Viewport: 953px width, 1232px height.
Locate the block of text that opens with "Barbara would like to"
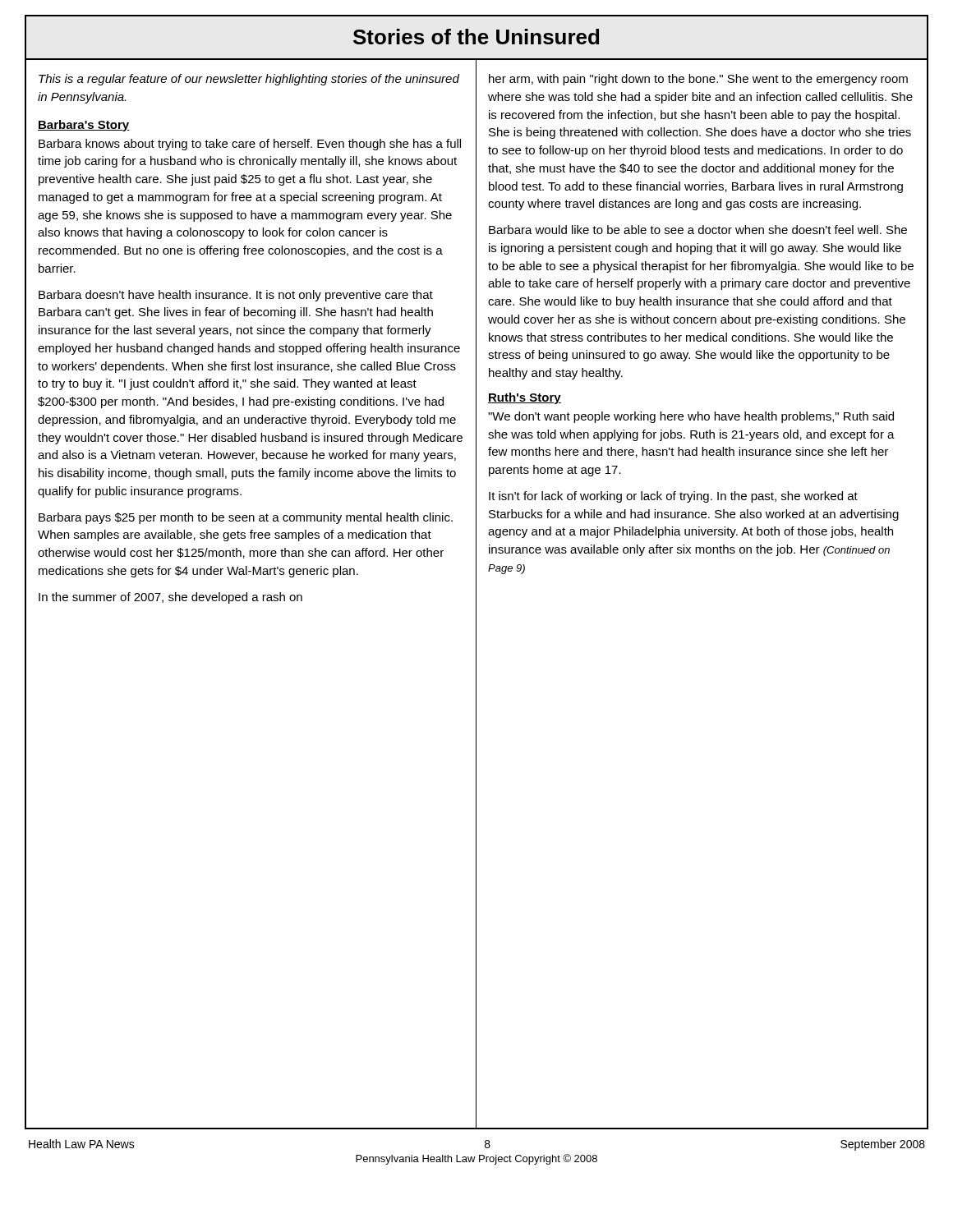pyautogui.click(x=702, y=301)
